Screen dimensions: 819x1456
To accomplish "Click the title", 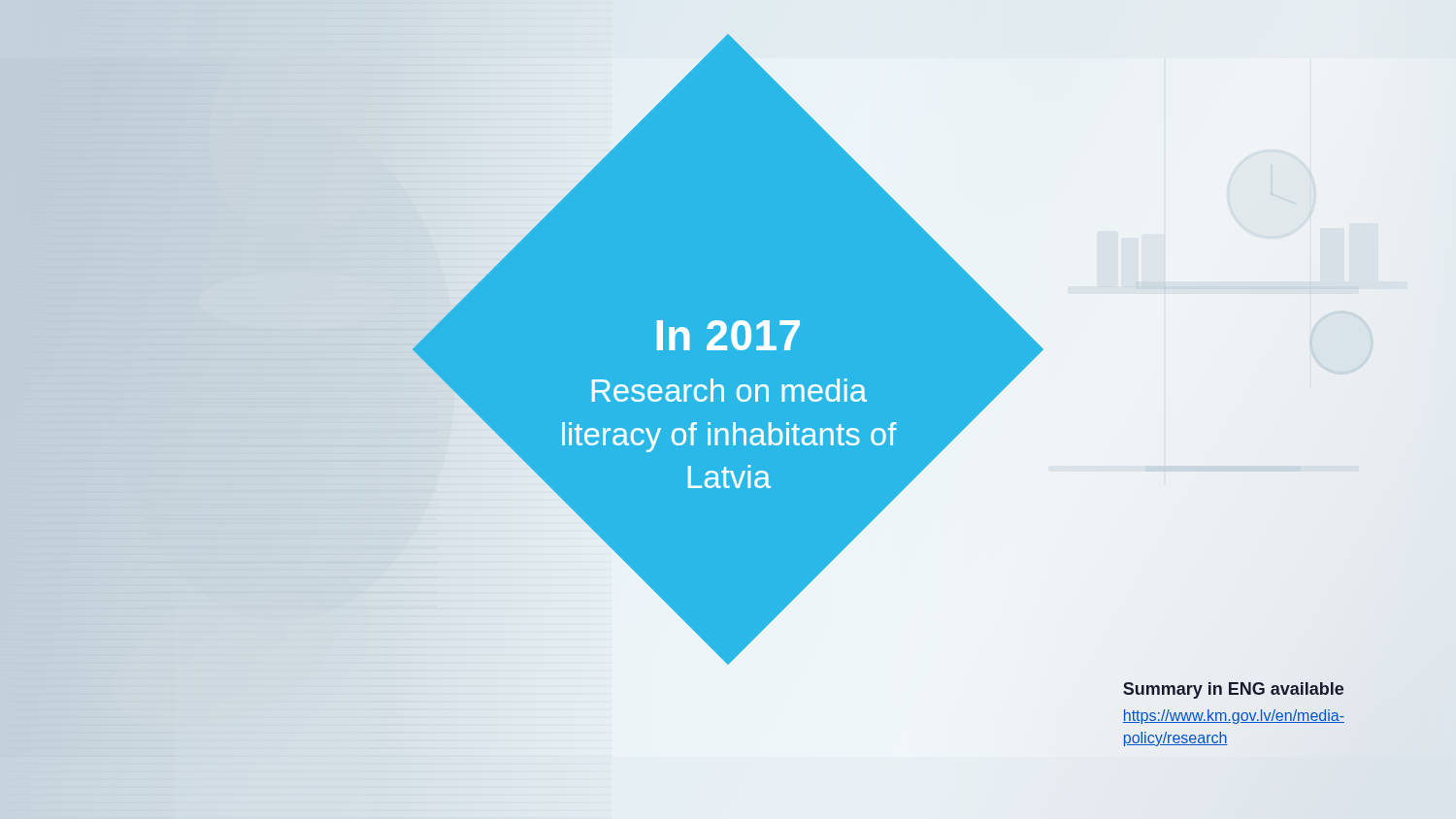I will pyautogui.click(x=728, y=406).
